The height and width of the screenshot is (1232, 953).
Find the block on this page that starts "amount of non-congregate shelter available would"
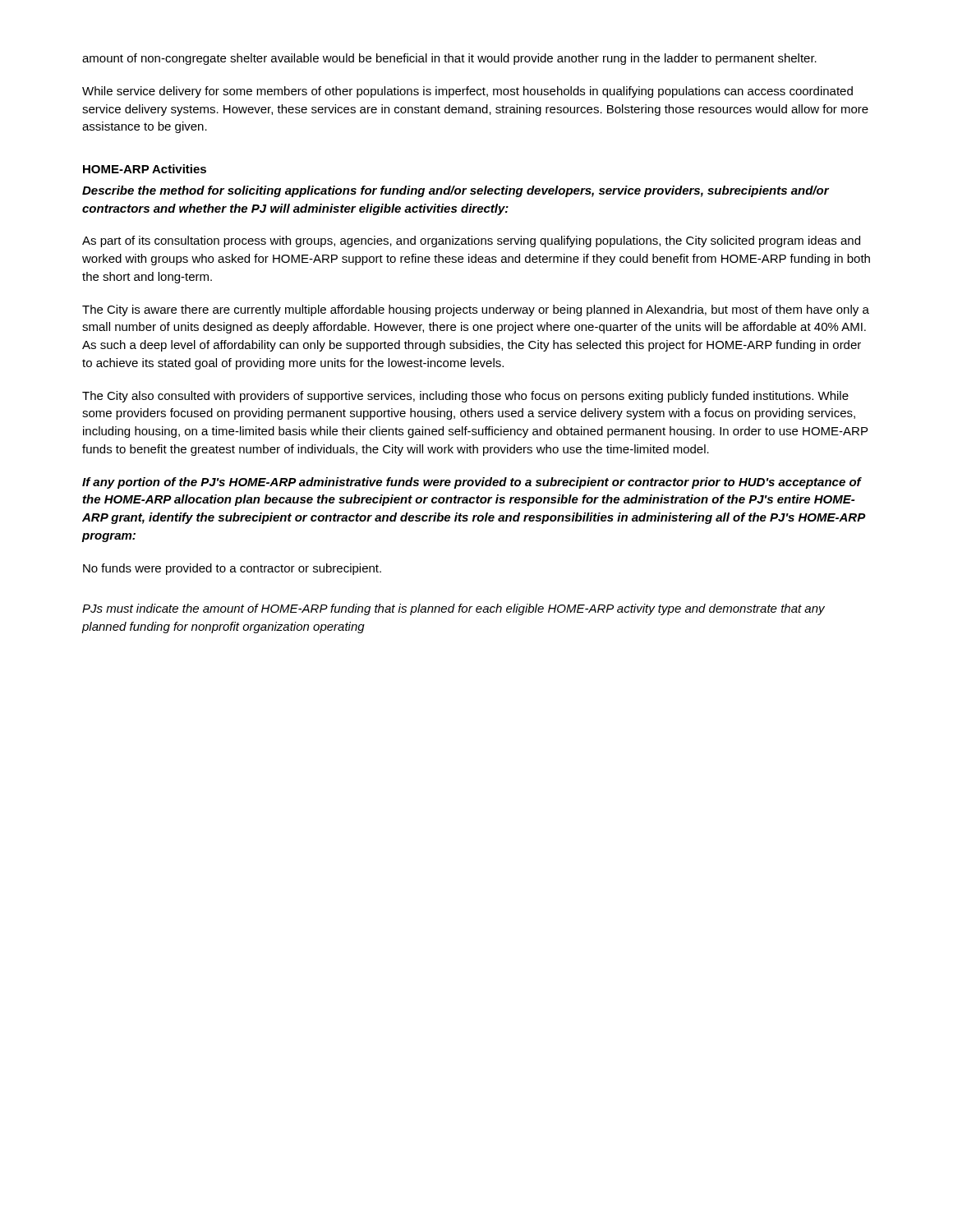pyautogui.click(x=450, y=58)
